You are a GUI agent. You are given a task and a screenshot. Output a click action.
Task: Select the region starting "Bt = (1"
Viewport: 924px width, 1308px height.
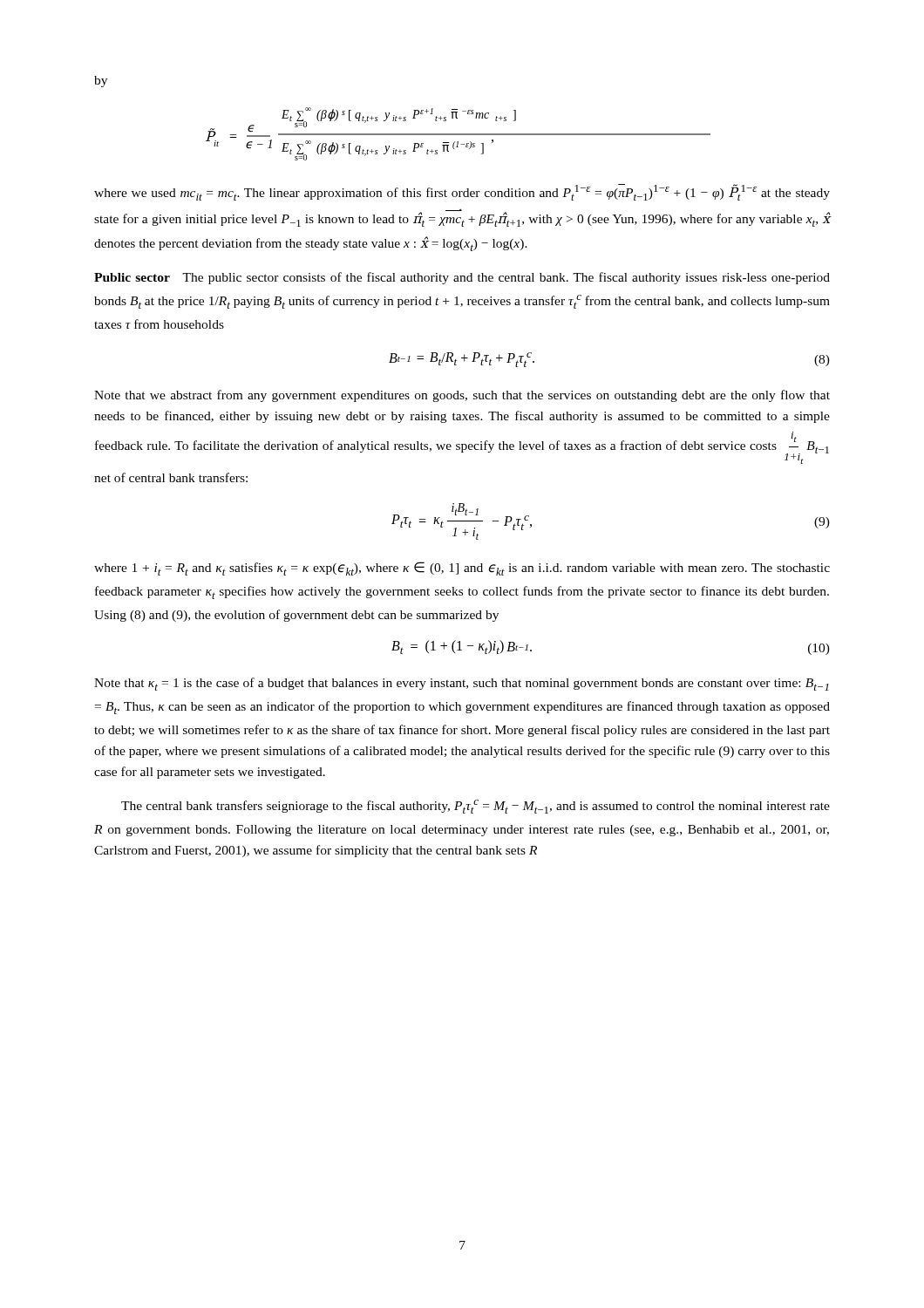pos(462,648)
